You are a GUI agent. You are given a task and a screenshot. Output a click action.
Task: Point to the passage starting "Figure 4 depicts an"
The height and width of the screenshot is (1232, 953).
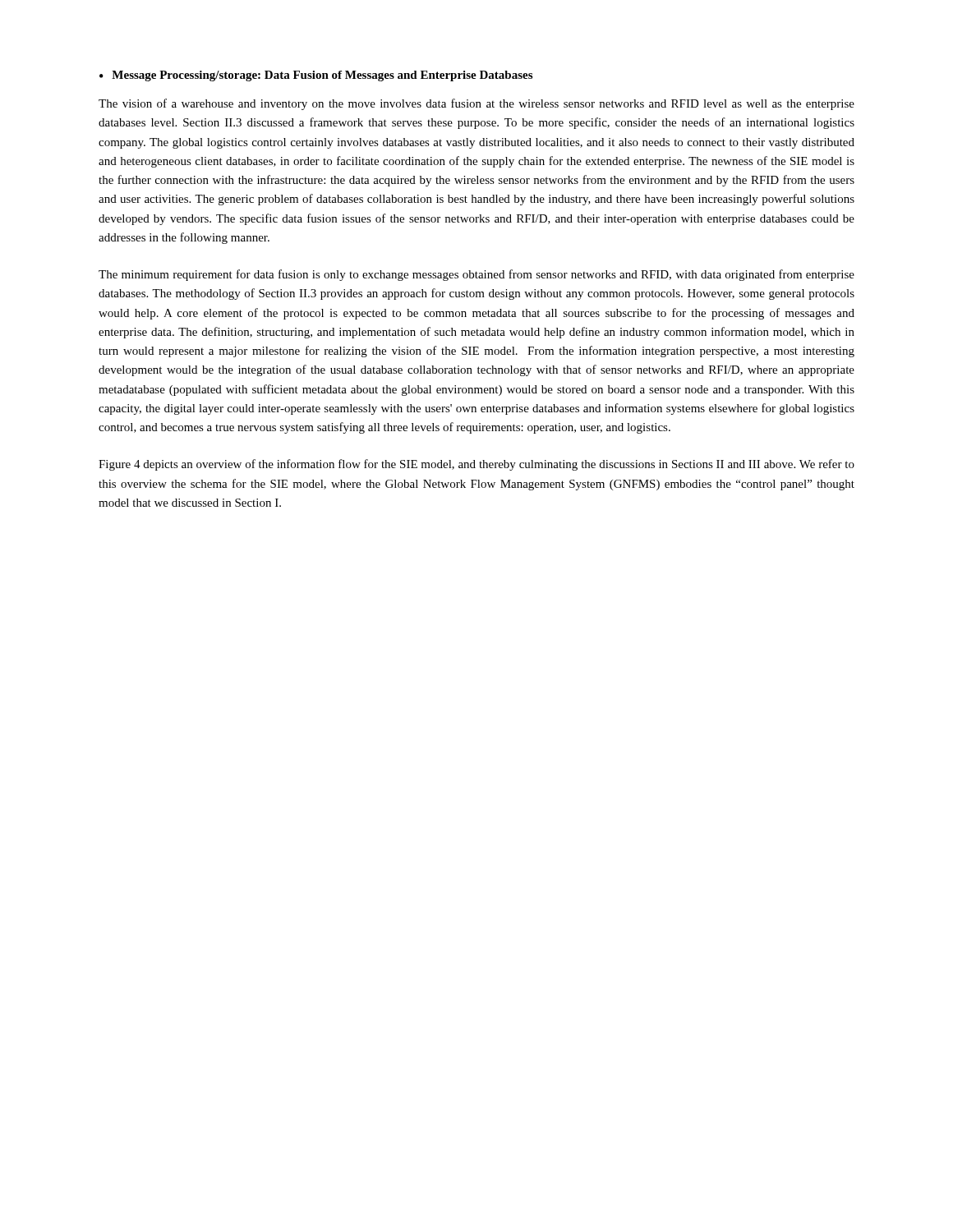click(x=476, y=483)
